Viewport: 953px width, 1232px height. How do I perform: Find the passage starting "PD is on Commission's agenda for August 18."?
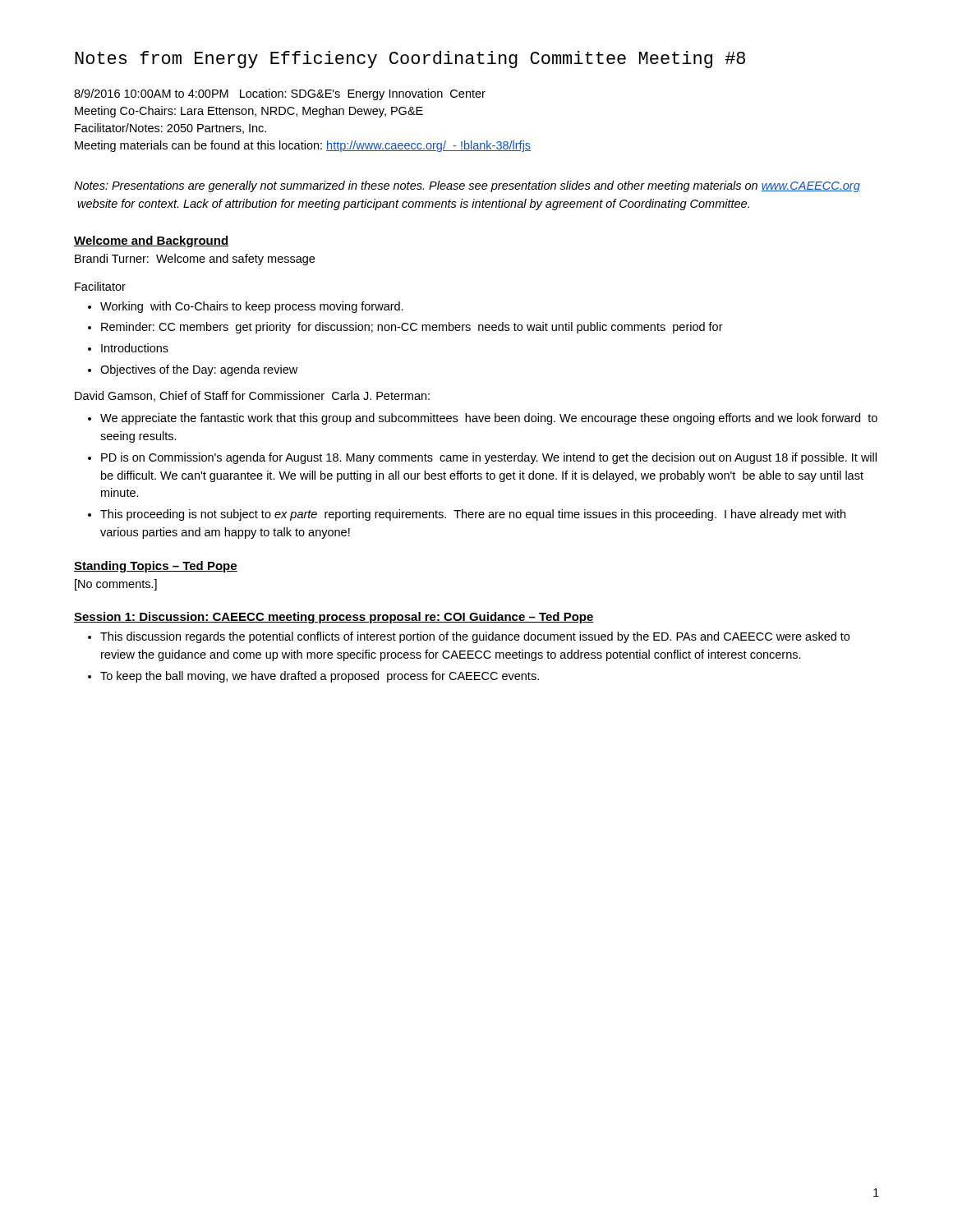[x=489, y=475]
